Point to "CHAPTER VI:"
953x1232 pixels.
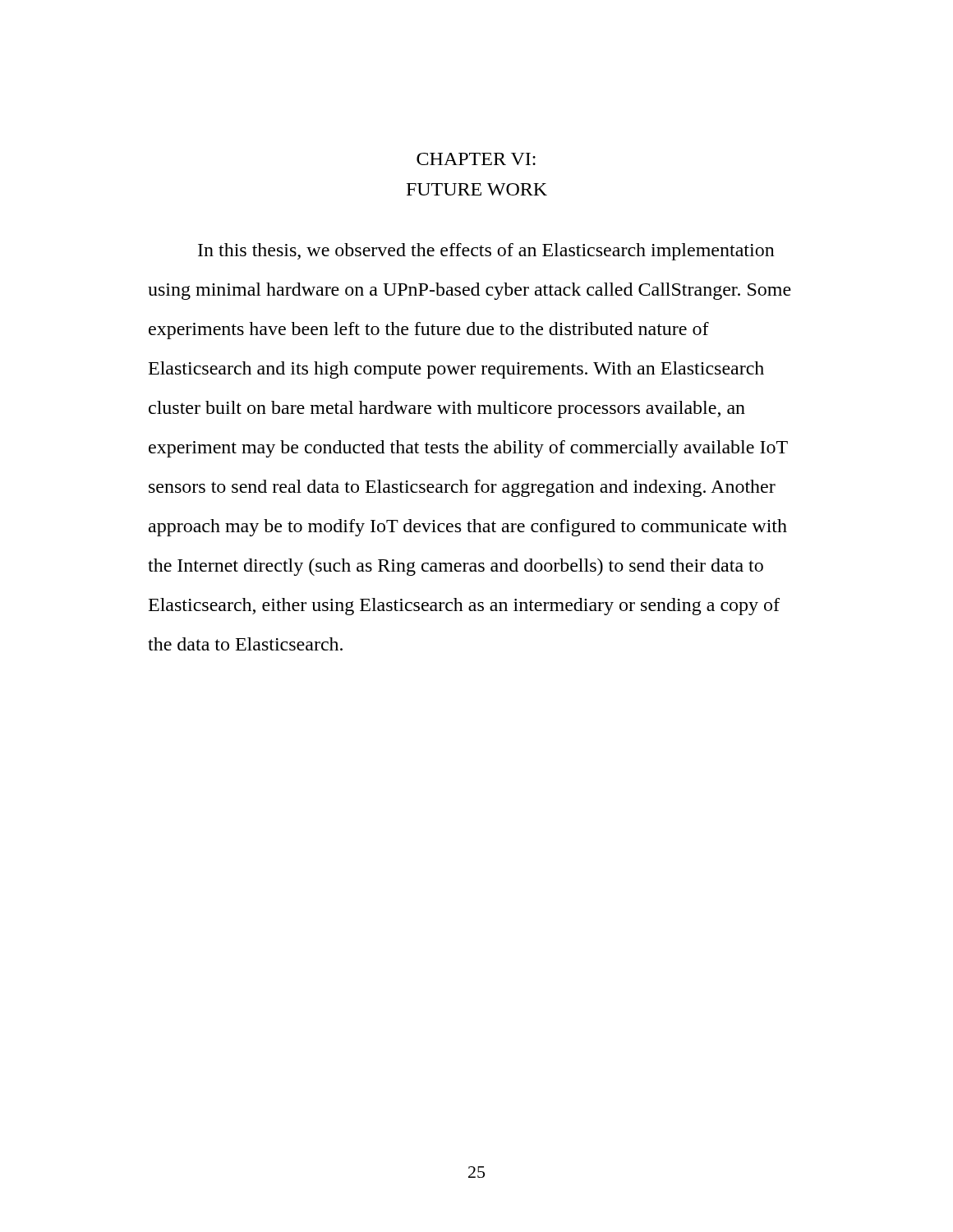476,158
